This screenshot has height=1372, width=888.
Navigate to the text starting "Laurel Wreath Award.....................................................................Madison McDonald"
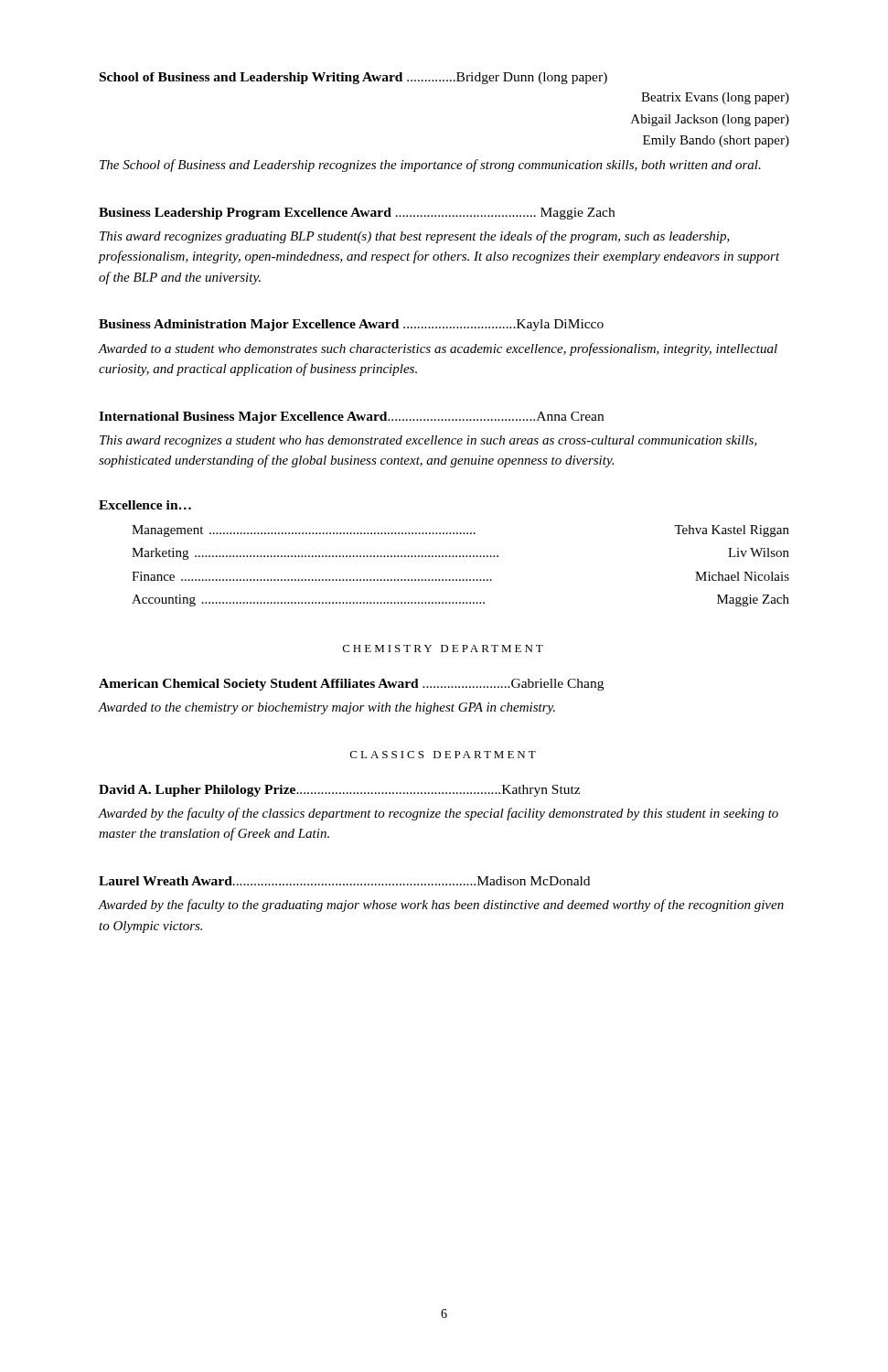point(345,880)
